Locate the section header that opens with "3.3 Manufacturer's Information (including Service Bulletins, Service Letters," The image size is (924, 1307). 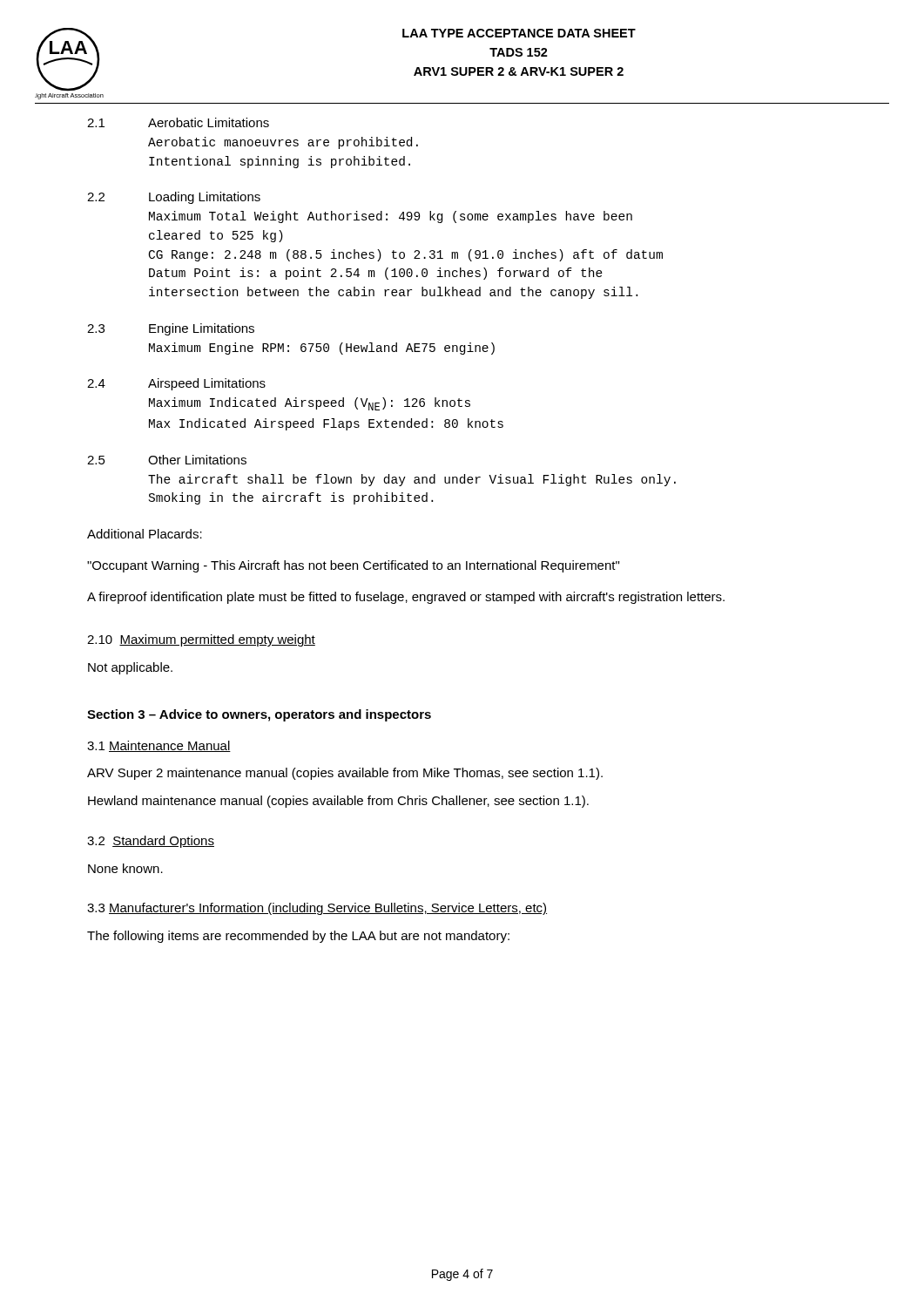pos(317,908)
